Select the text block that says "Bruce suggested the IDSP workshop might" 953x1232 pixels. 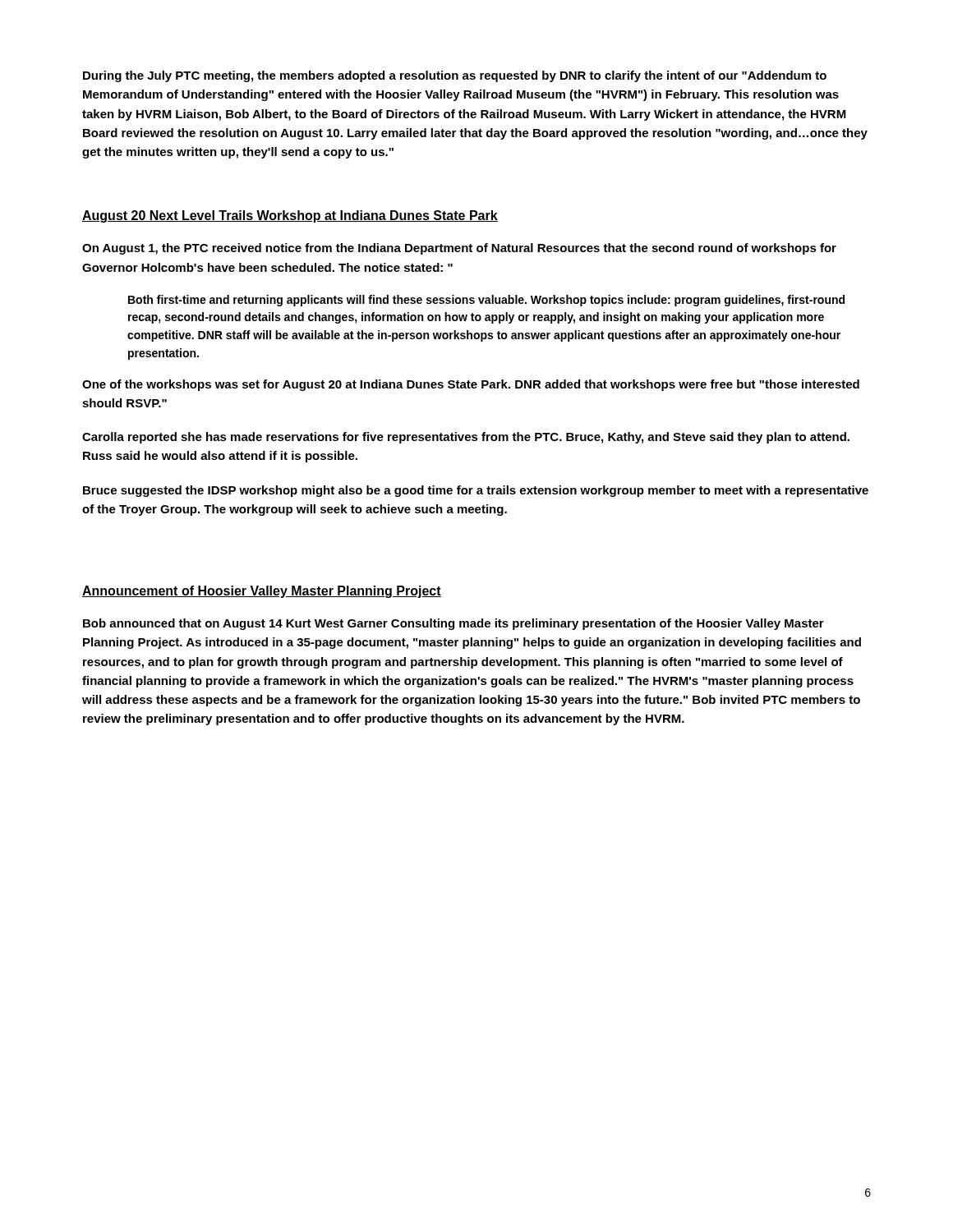click(x=475, y=499)
